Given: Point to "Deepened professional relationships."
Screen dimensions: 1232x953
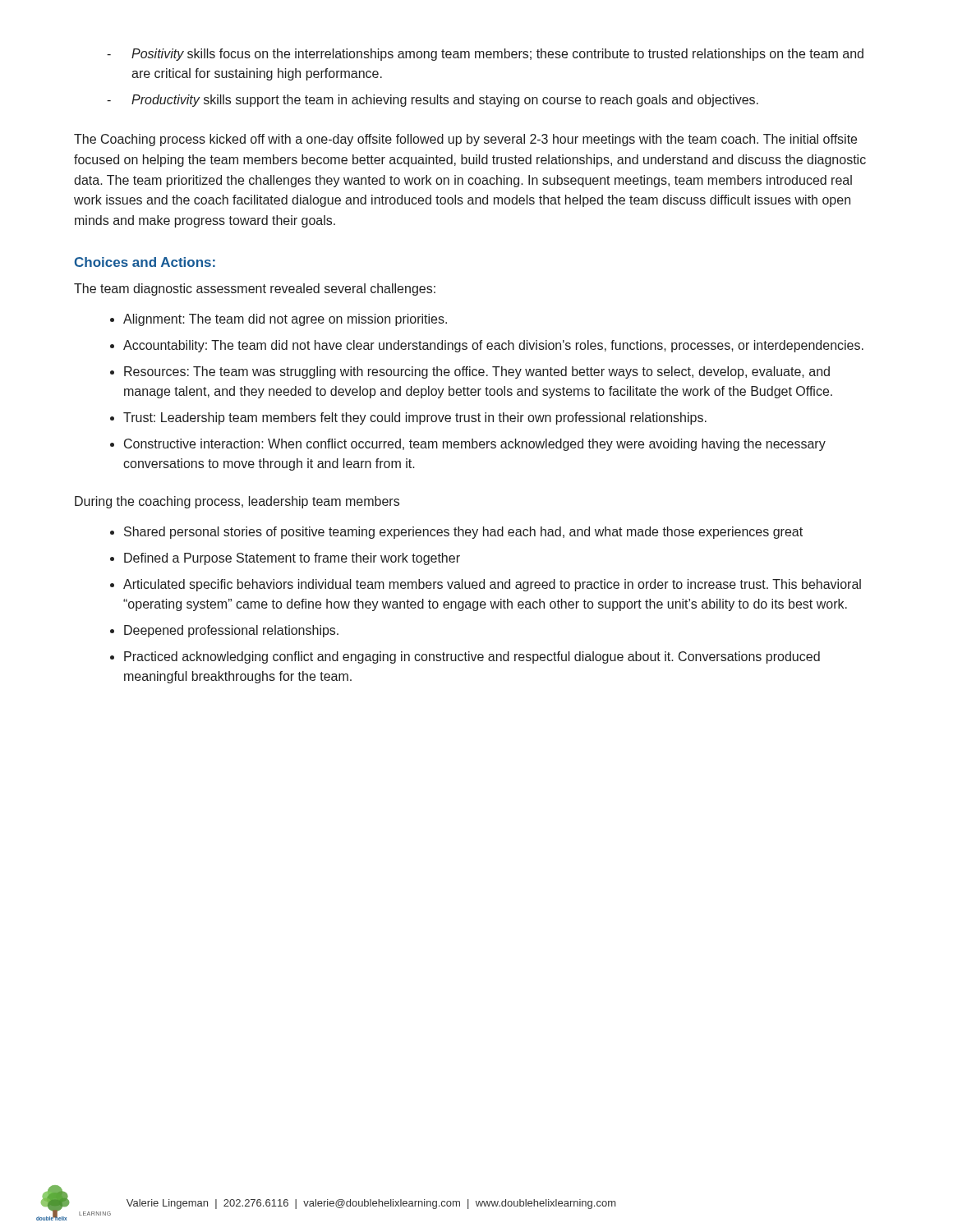Looking at the screenshot, I should [x=231, y=630].
